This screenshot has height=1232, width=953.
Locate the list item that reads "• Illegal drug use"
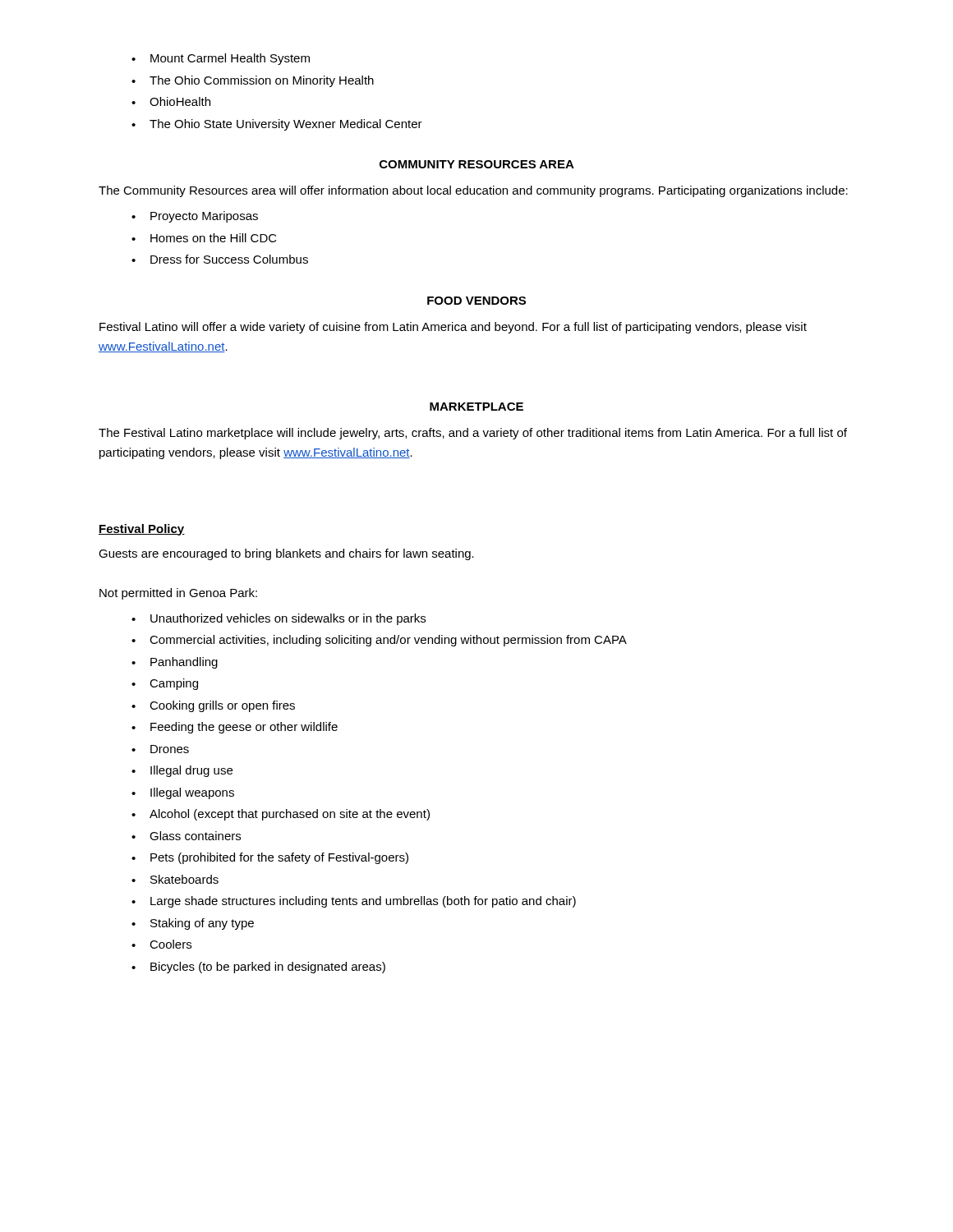click(x=182, y=771)
